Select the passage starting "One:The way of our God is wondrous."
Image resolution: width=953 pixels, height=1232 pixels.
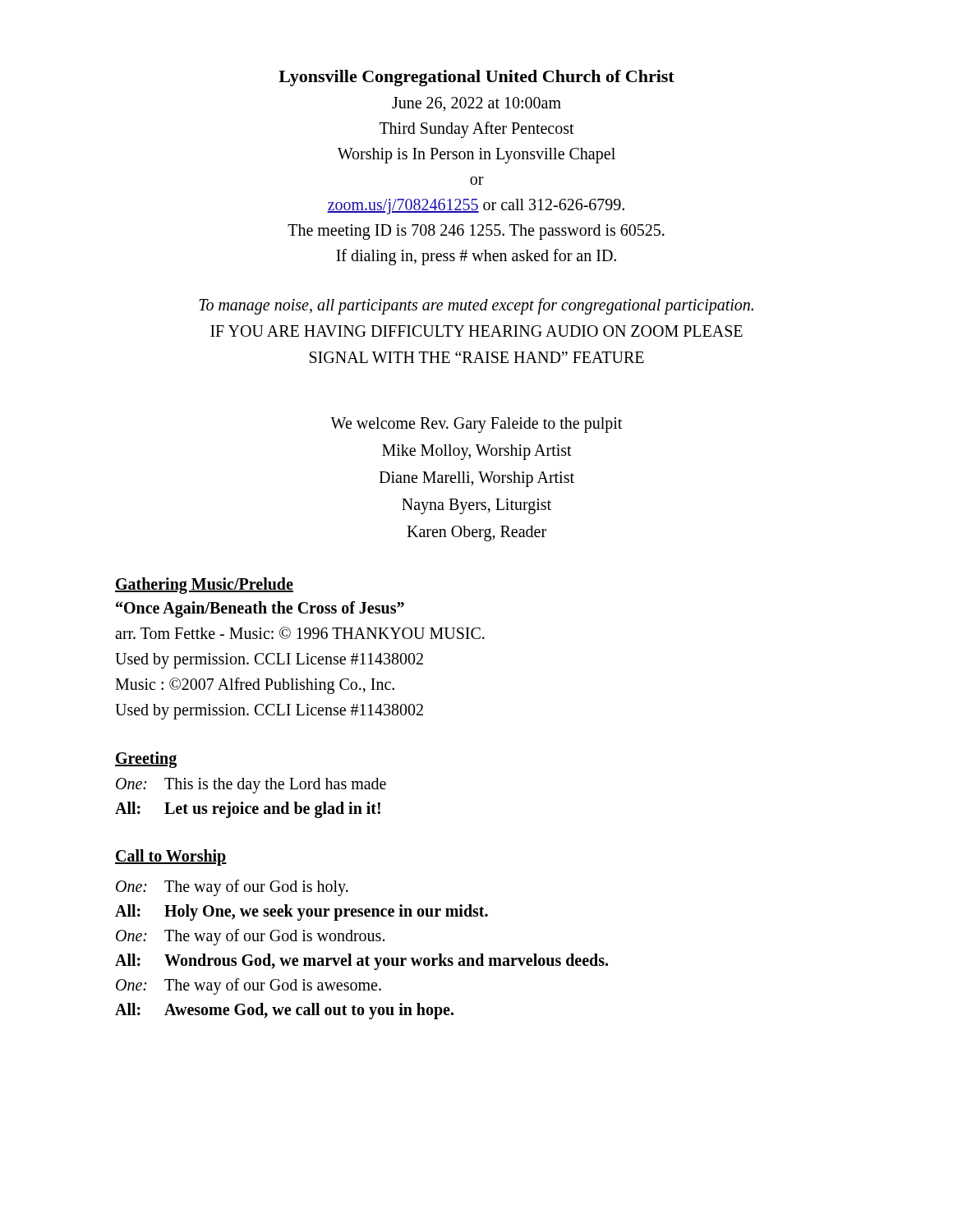pos(250,937)
